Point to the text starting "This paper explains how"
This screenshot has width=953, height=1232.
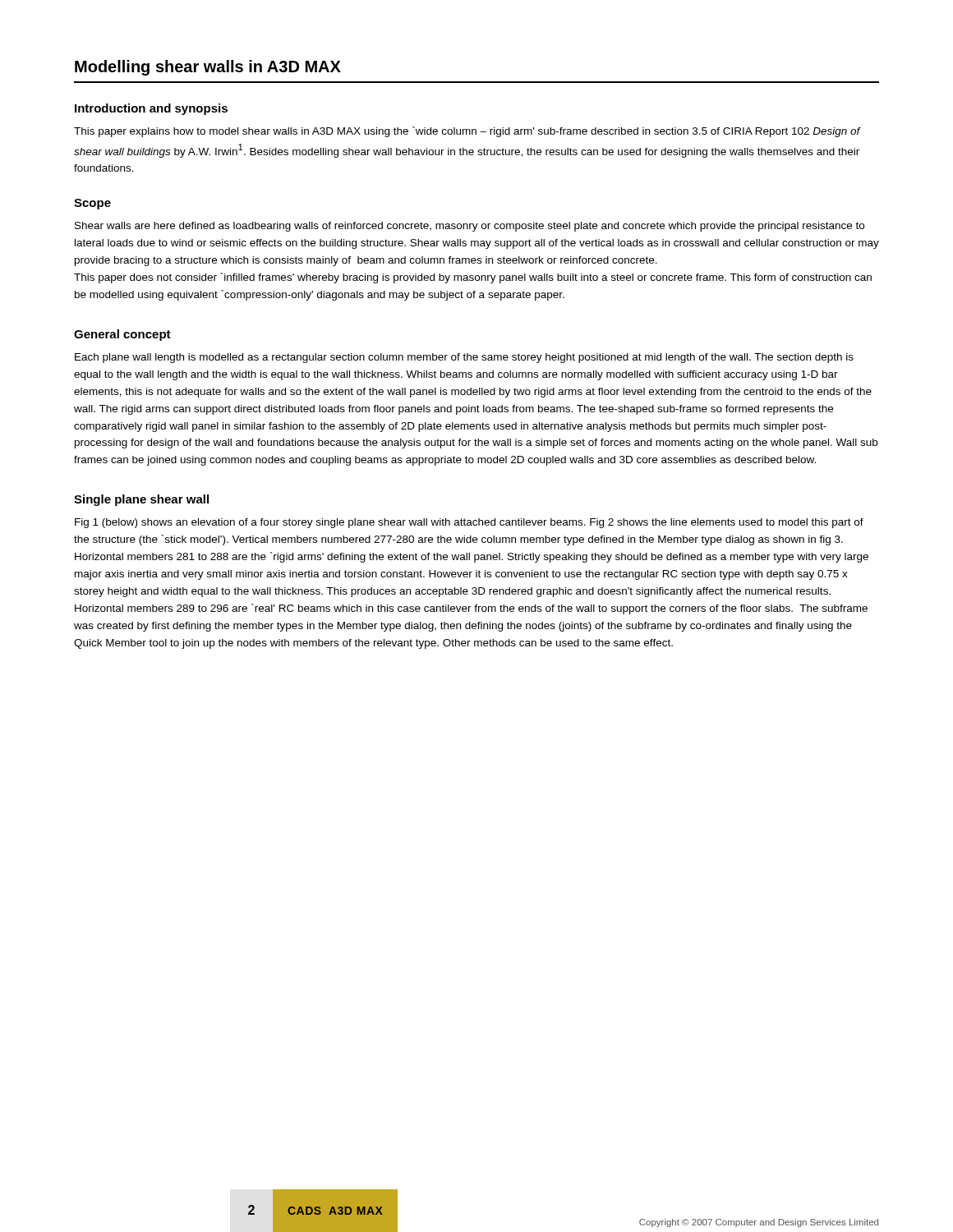[x=467, y=150]
